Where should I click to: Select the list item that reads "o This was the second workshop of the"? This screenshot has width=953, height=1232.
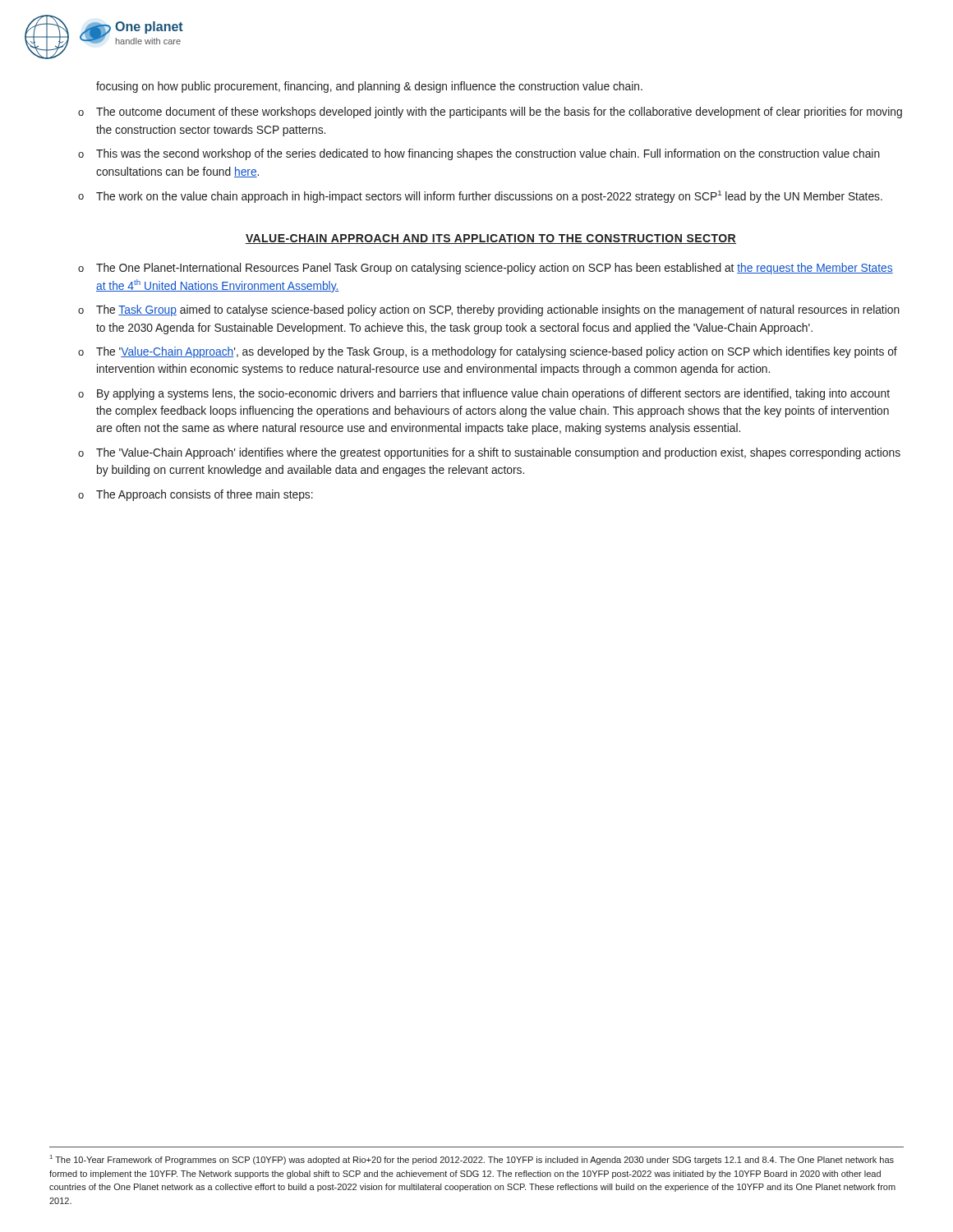pos(491,163)
